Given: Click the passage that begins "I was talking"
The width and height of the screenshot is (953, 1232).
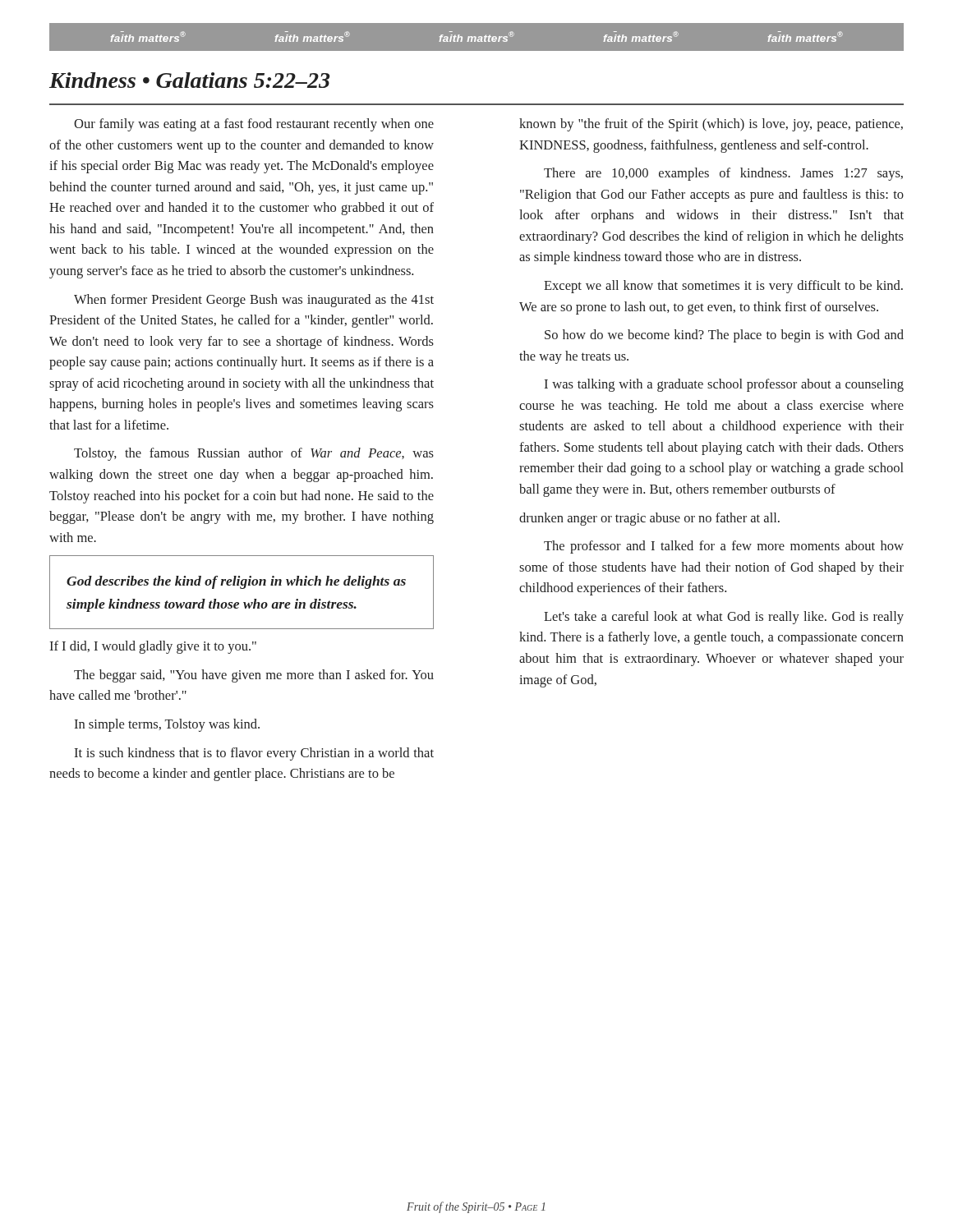Looking at the screenshot, I should click(x=711, y=437).
